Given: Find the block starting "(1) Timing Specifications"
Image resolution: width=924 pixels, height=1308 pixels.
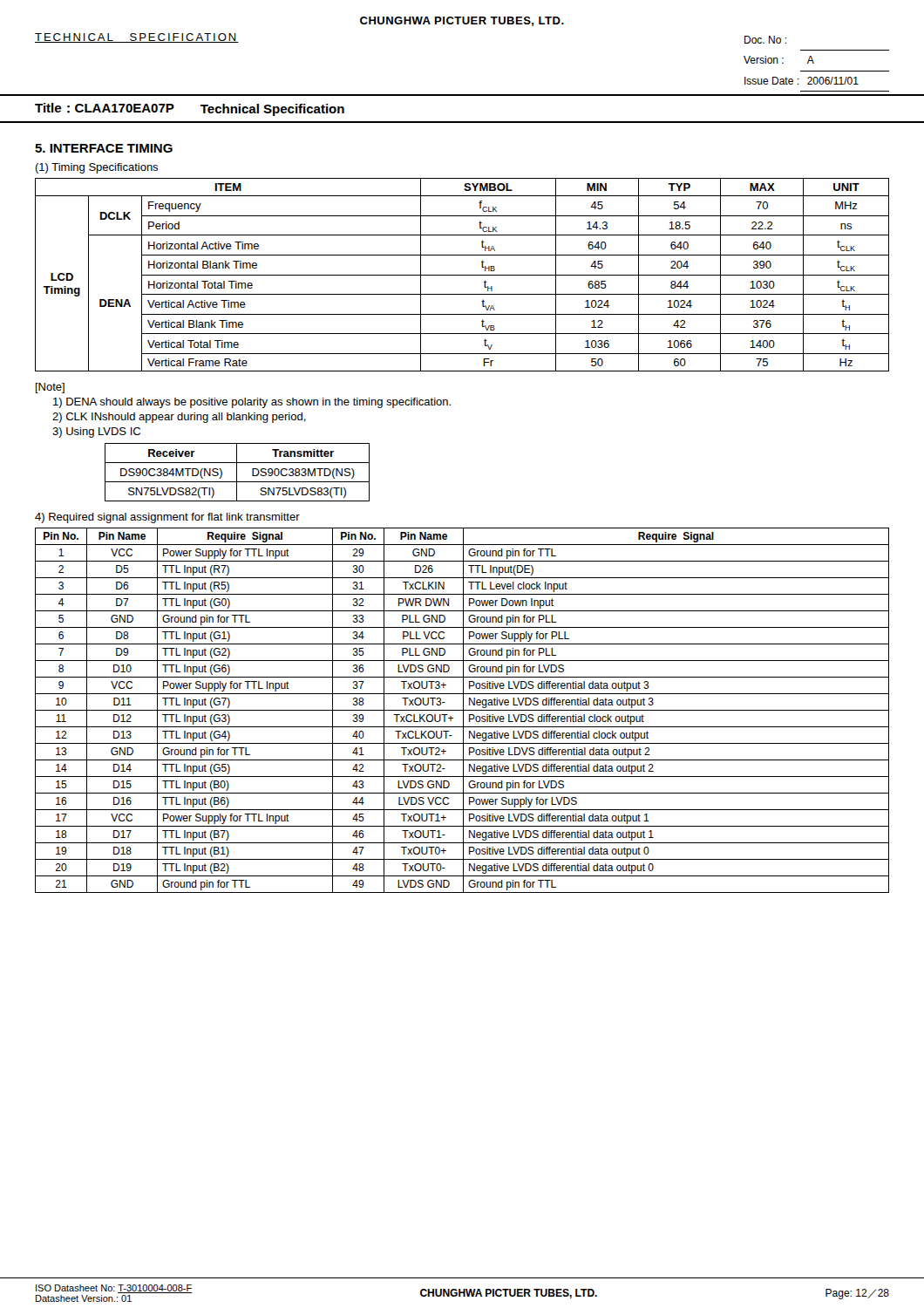Looking at the screenshot, I should (x=97, y=167).
